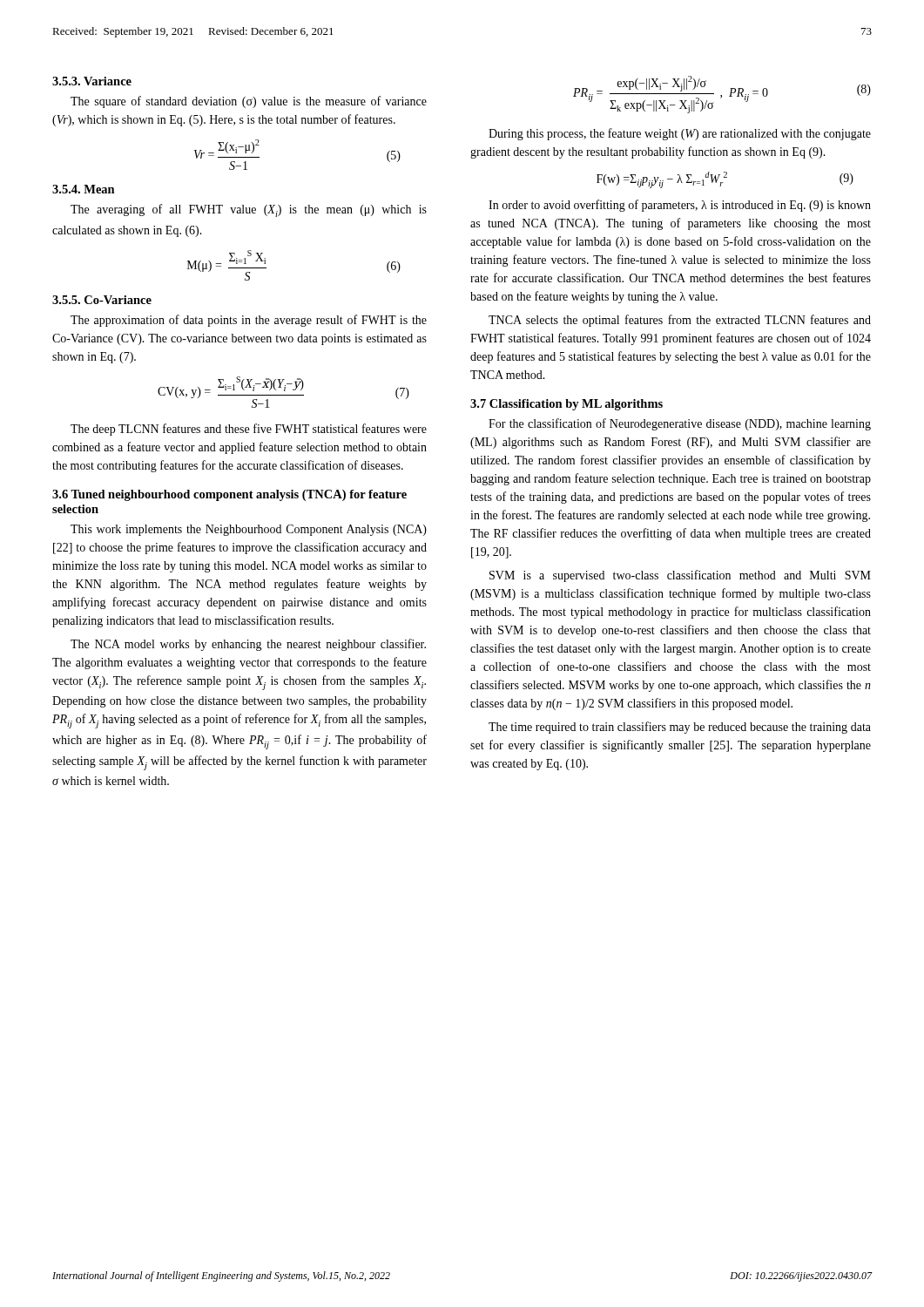Viewport: 924px width, 1307px height.
Task: Point to the element starting "3.5.4. Mean"
Action: (83, 189)
